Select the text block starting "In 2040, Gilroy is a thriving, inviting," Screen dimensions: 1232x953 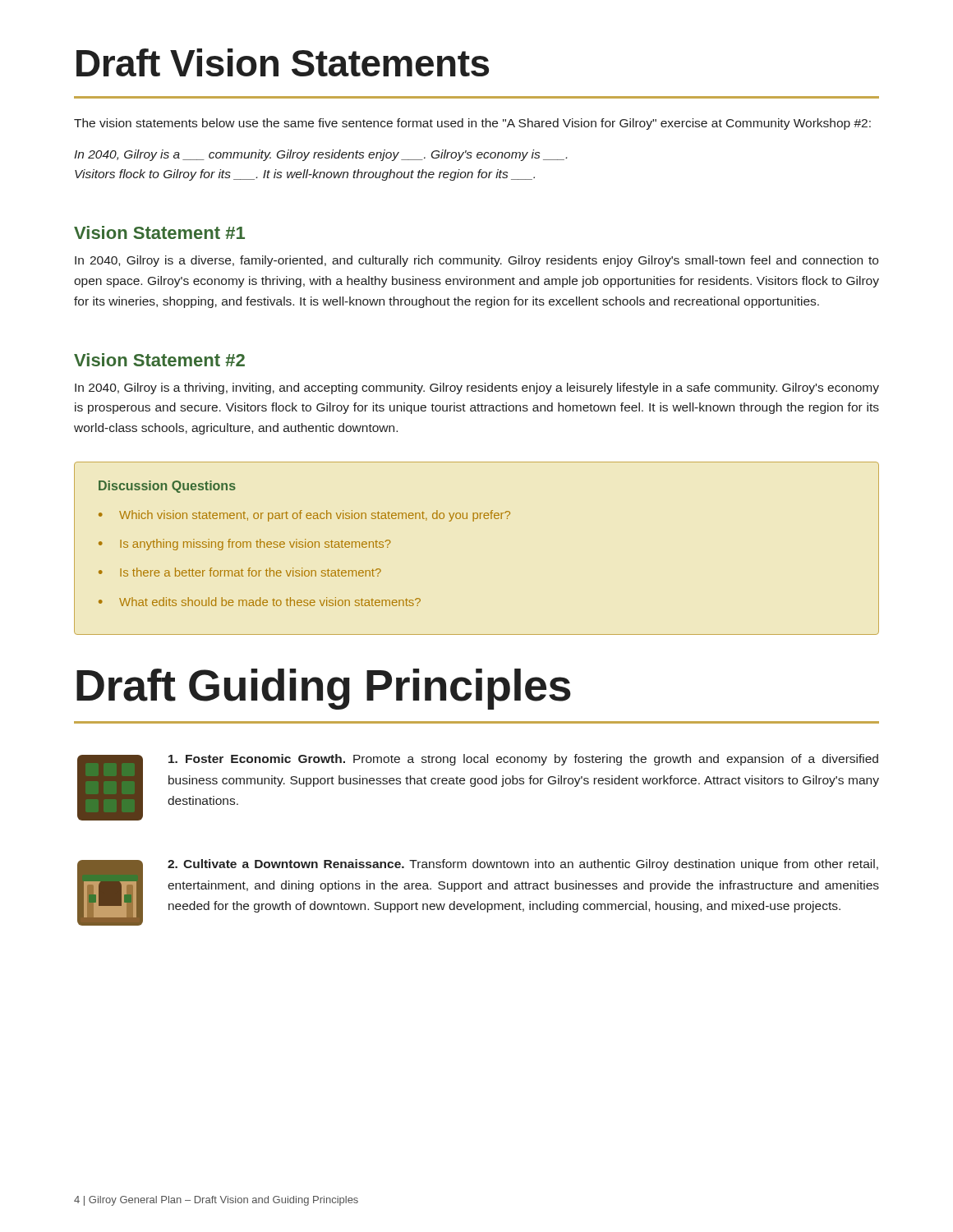[476, 407]
